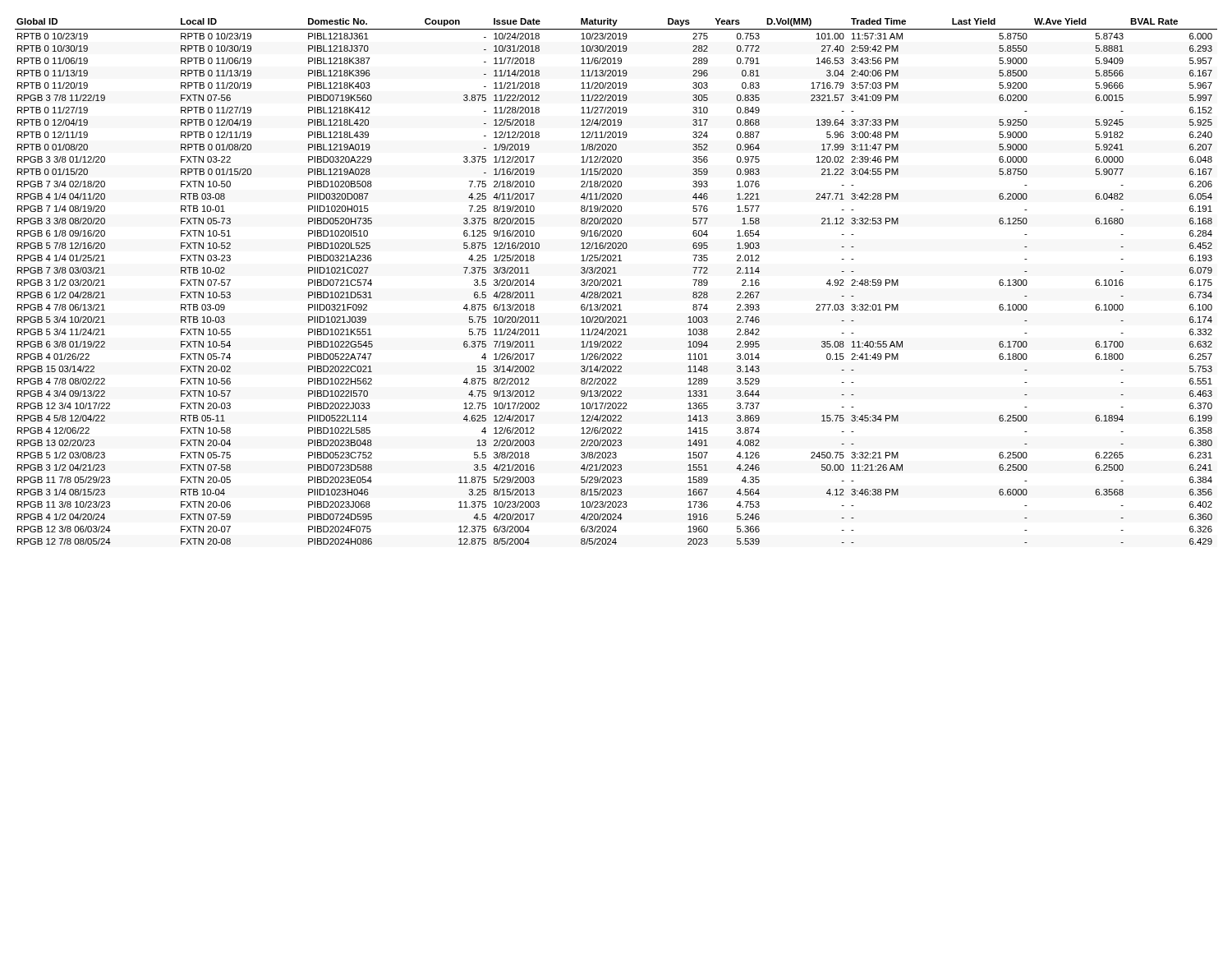The width and height of the screenshot is (1232, 953).
Task: Locate the table with the text "RPTB 0 11/27/19"
Action: tap(616, 281)
